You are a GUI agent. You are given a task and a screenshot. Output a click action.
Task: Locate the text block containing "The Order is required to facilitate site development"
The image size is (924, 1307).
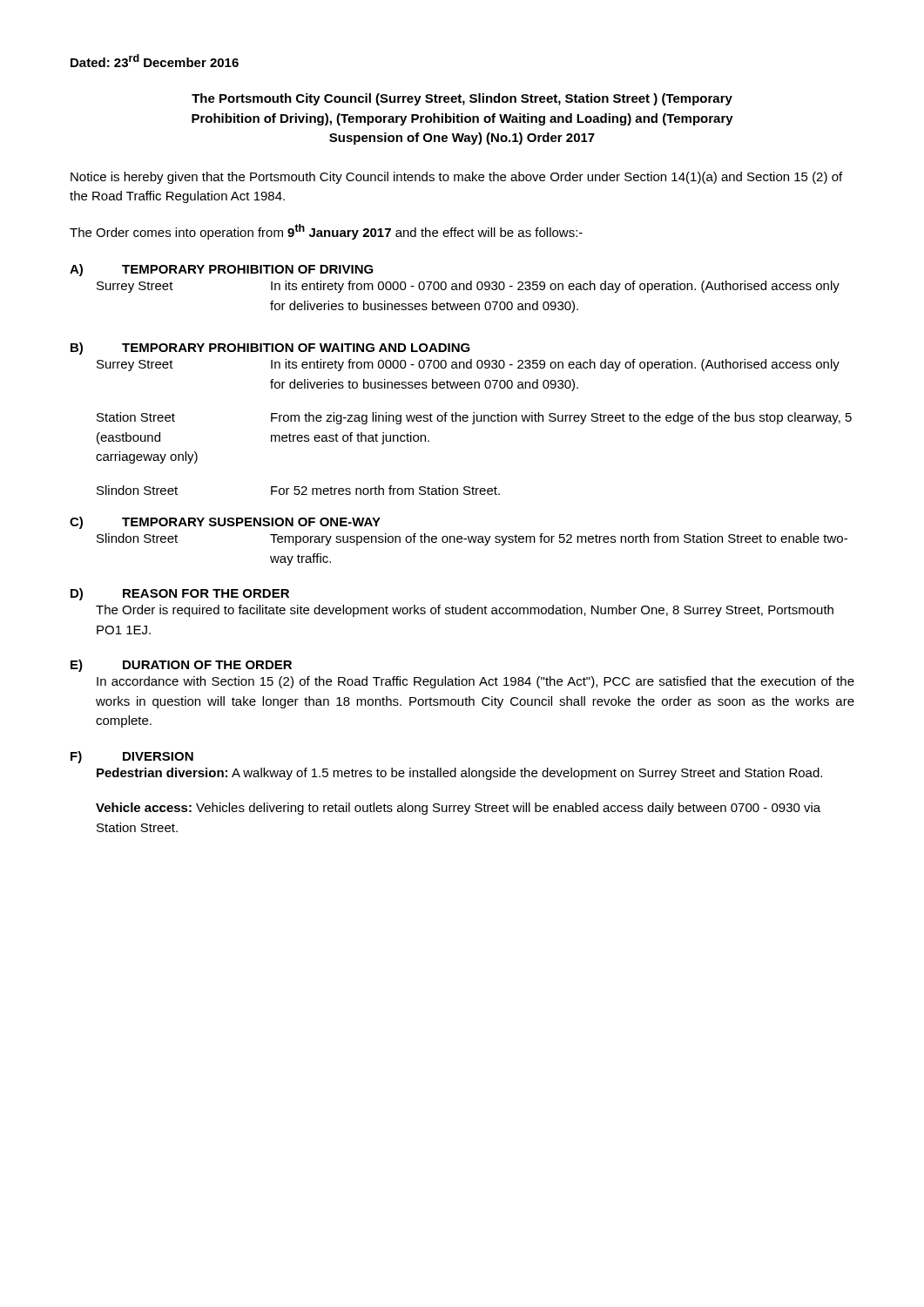point(465,619)
